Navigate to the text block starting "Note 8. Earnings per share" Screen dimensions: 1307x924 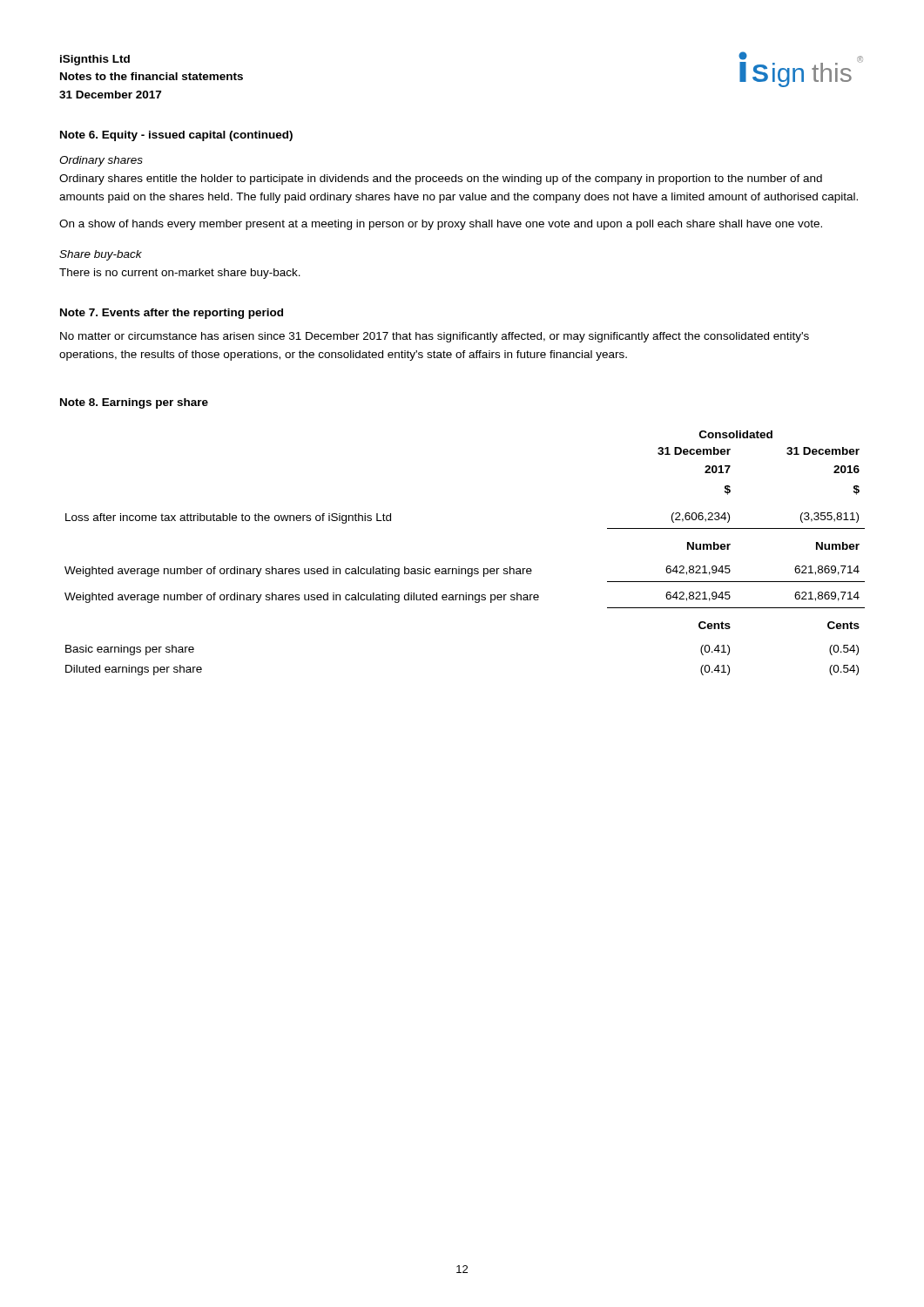(134, 402)
